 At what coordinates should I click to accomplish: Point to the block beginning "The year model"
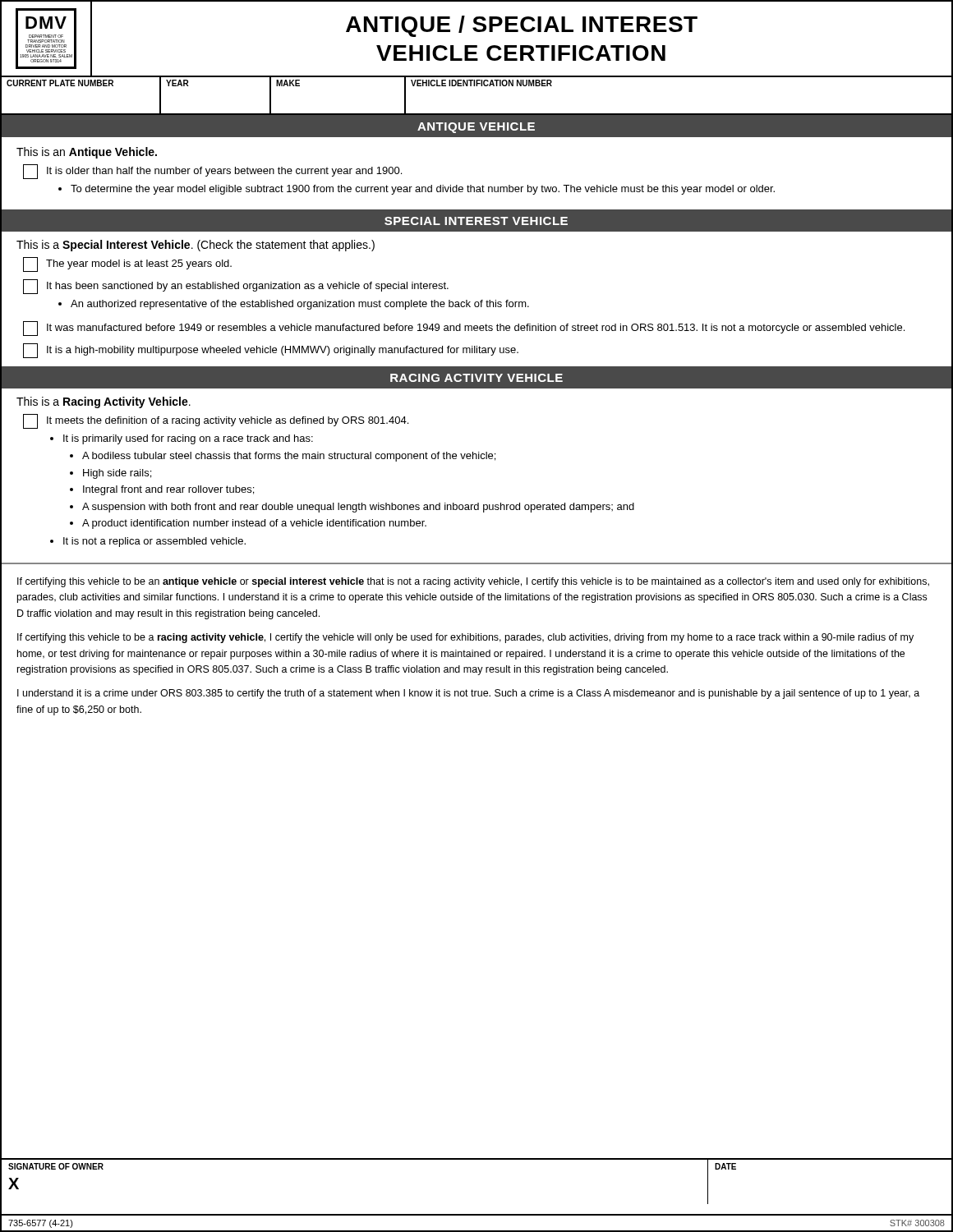pos(127,264)
